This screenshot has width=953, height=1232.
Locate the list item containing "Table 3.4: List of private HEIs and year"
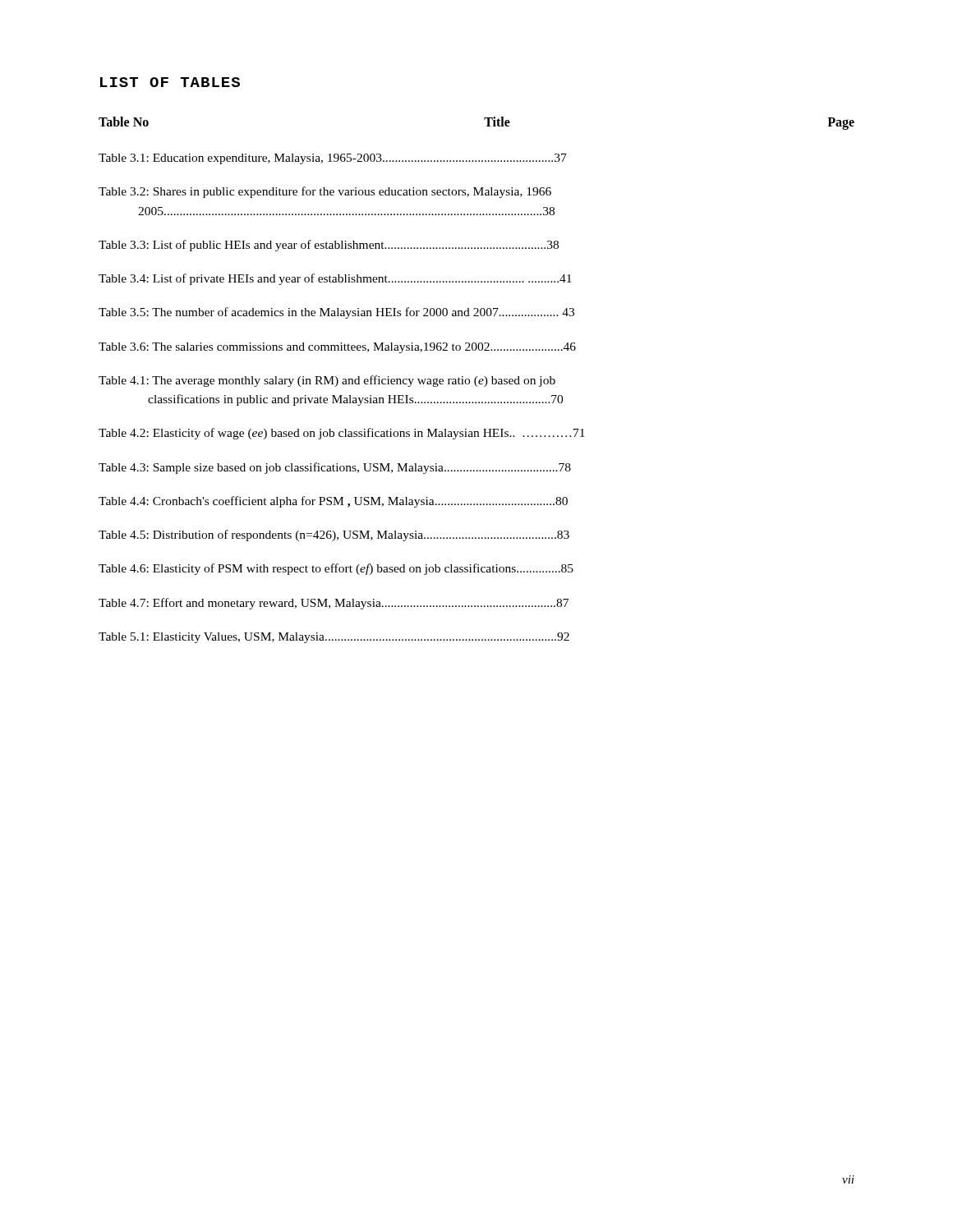pyautogui.click(x=335, y=278)
